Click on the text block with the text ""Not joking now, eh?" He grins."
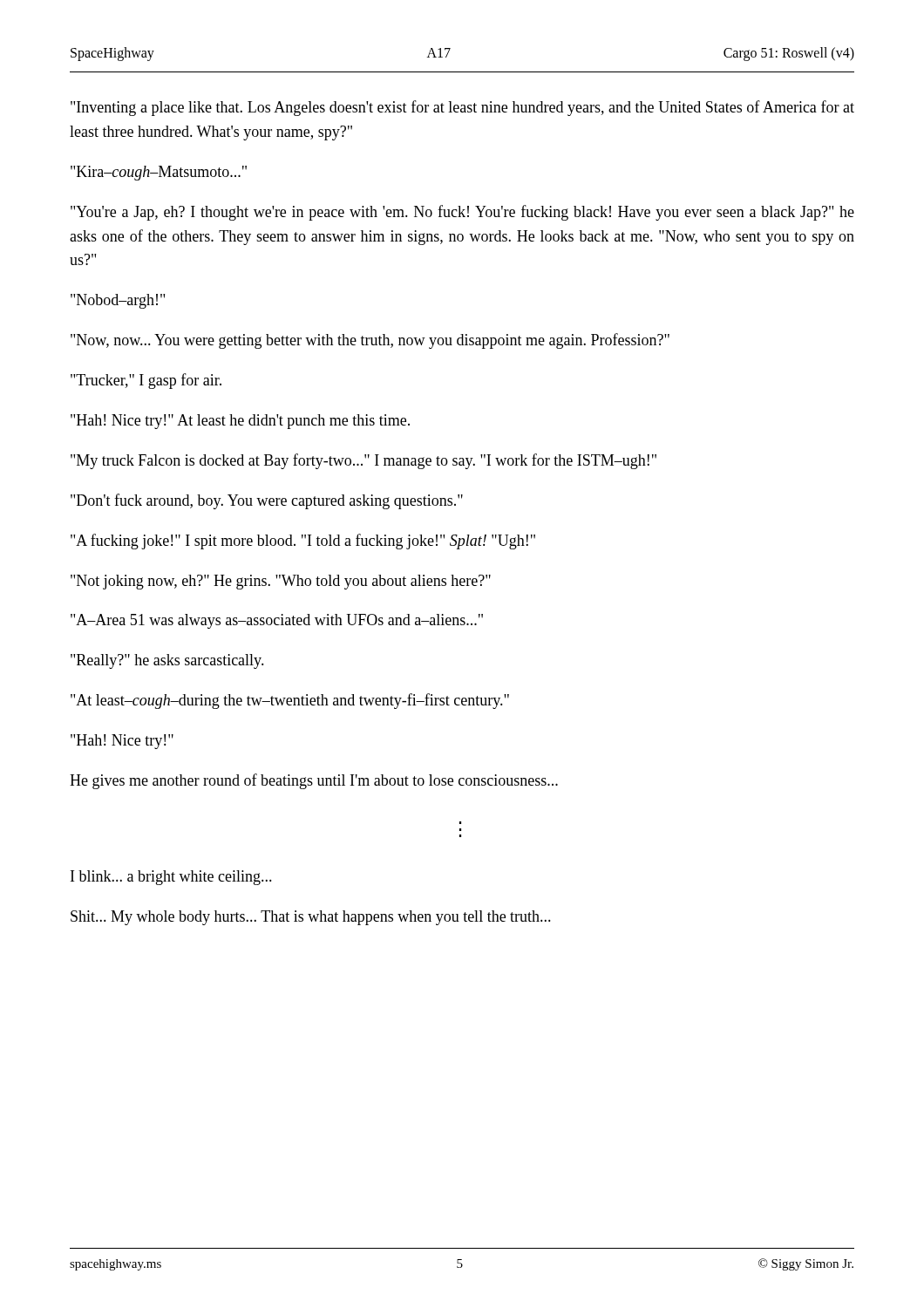 point(281,580)
